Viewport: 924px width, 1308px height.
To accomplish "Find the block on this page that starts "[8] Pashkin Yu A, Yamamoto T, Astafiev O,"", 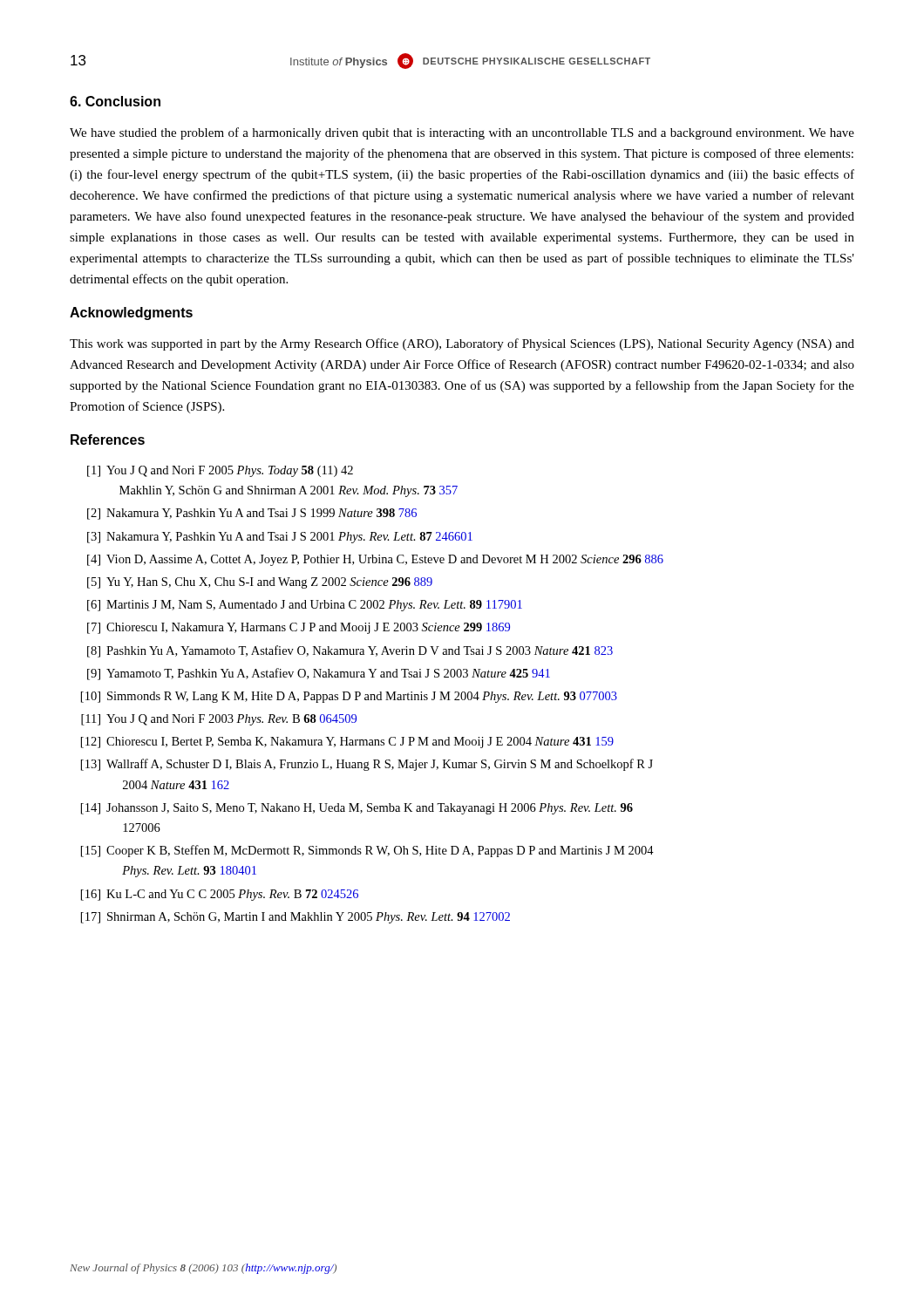I will [x=462, y=651].
